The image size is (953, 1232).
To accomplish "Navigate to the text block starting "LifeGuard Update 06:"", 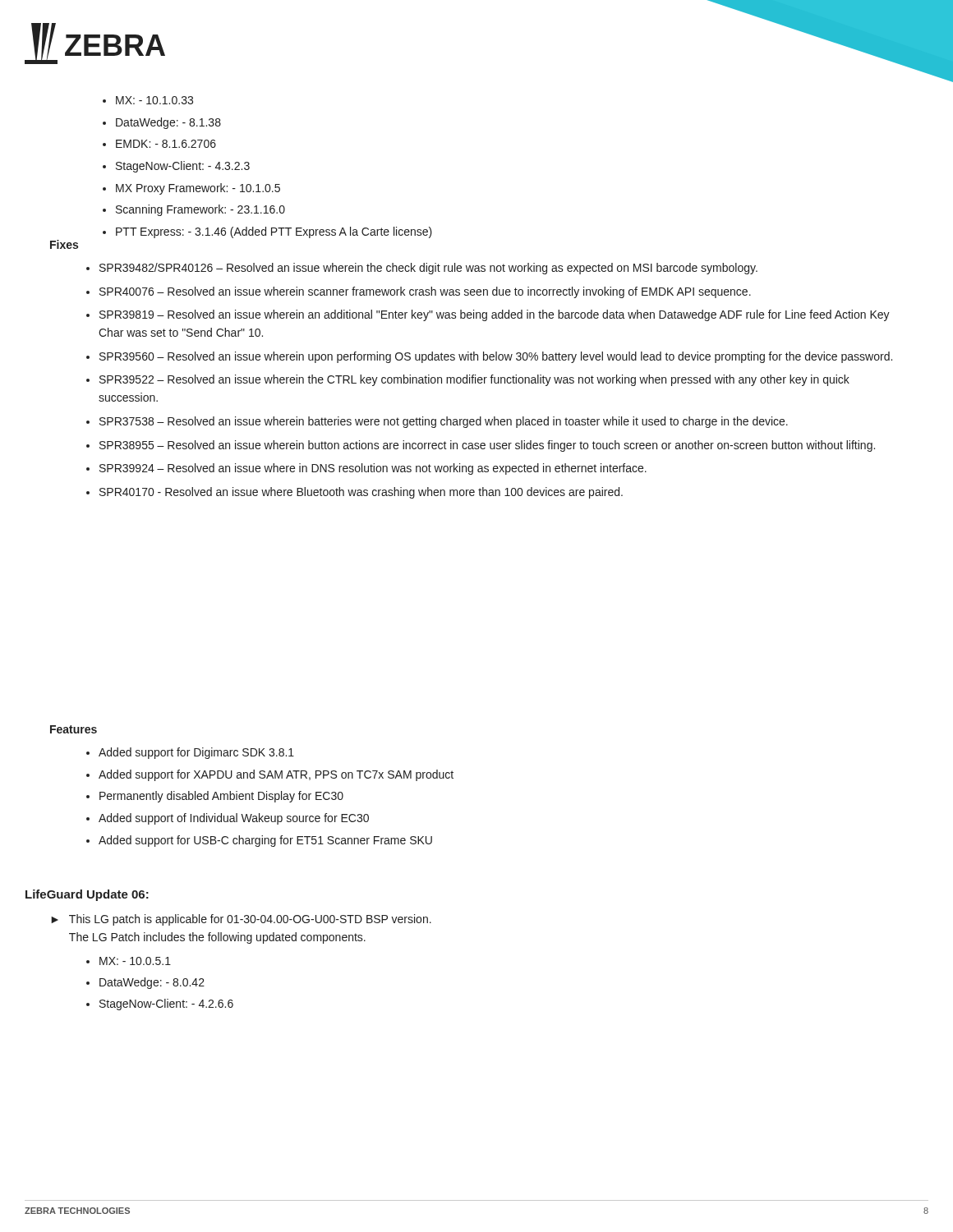I will (87, 894).
